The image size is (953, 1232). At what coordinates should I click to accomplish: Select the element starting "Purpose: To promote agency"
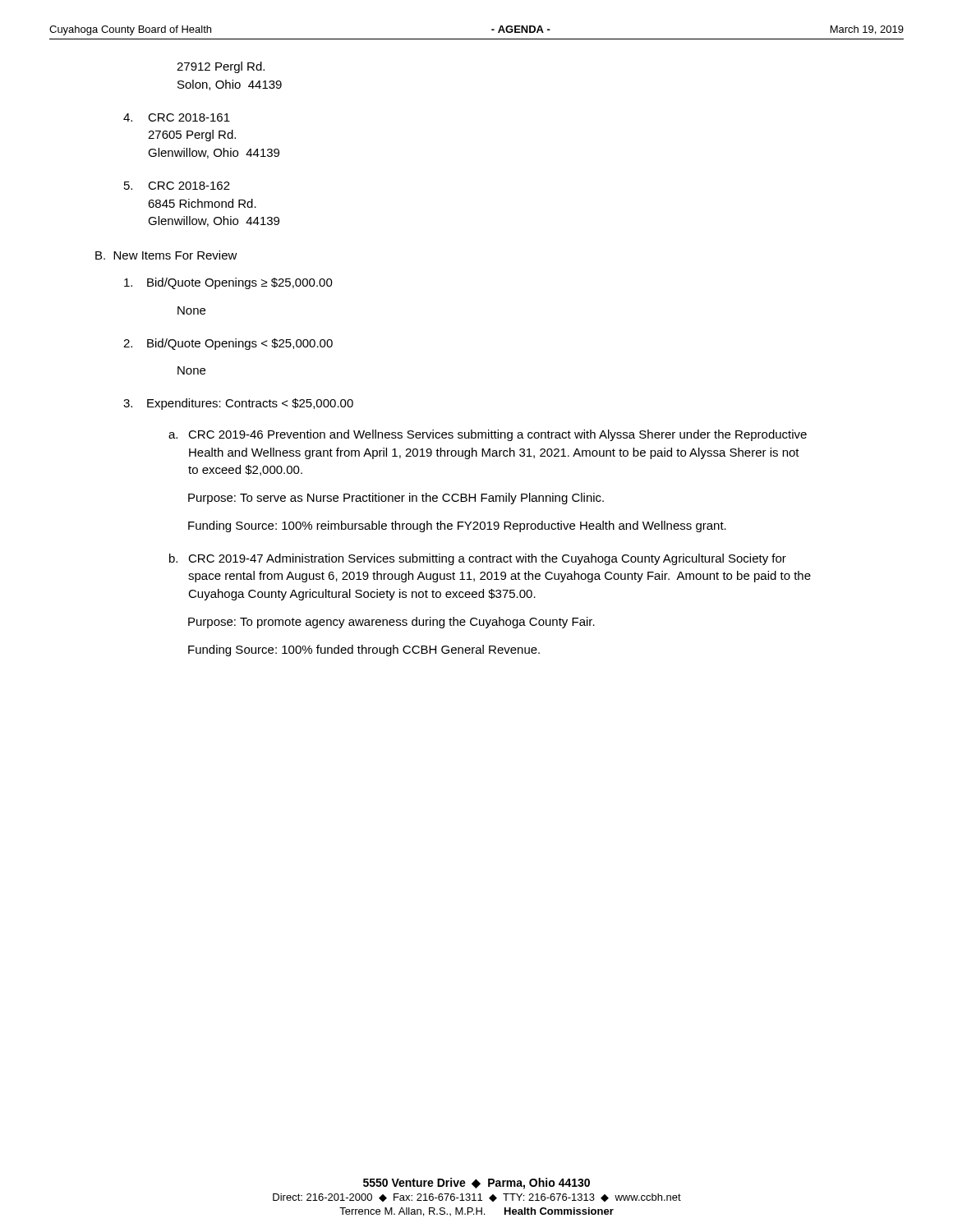391,621
